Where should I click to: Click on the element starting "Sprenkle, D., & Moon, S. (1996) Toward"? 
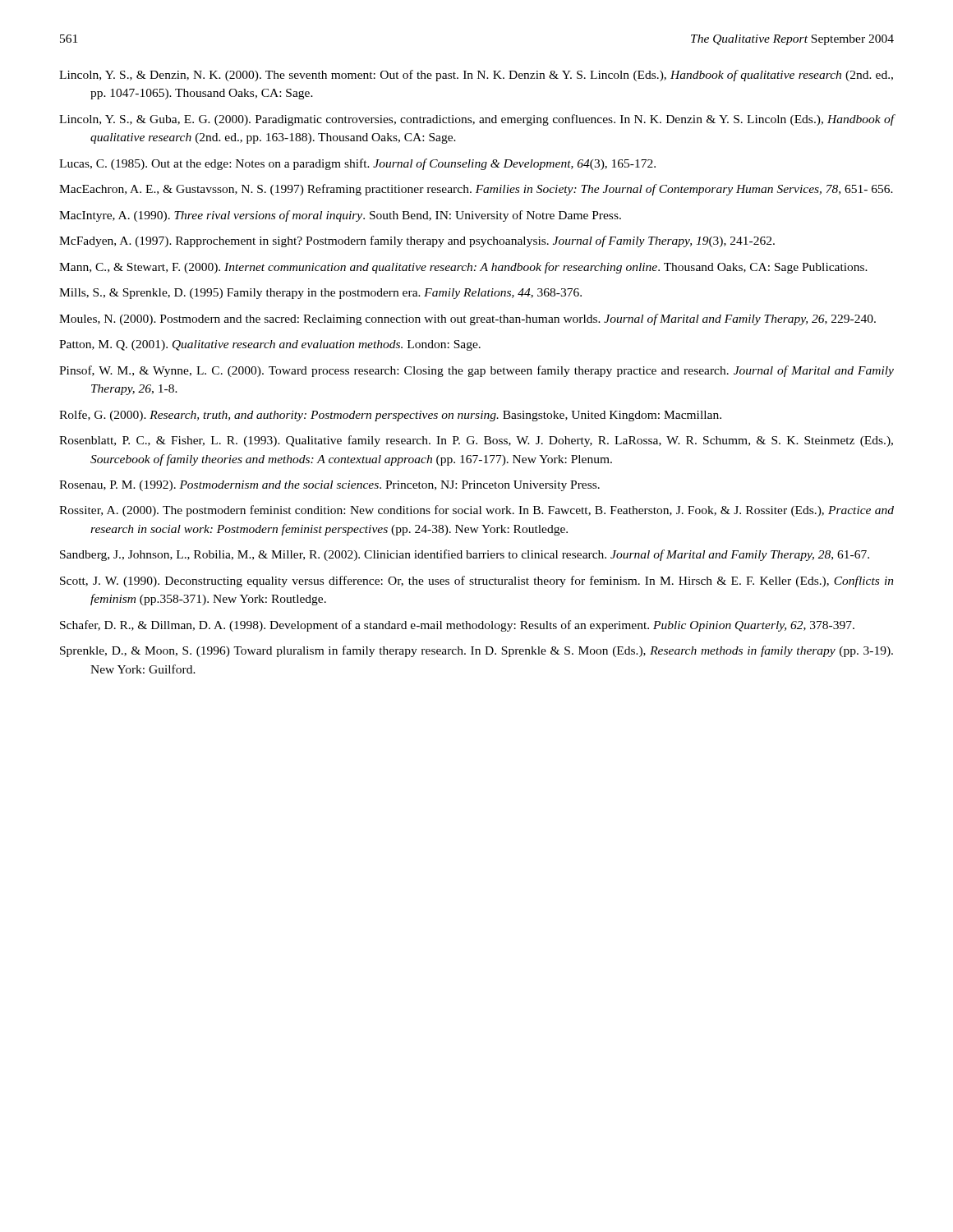coord(476,660)
